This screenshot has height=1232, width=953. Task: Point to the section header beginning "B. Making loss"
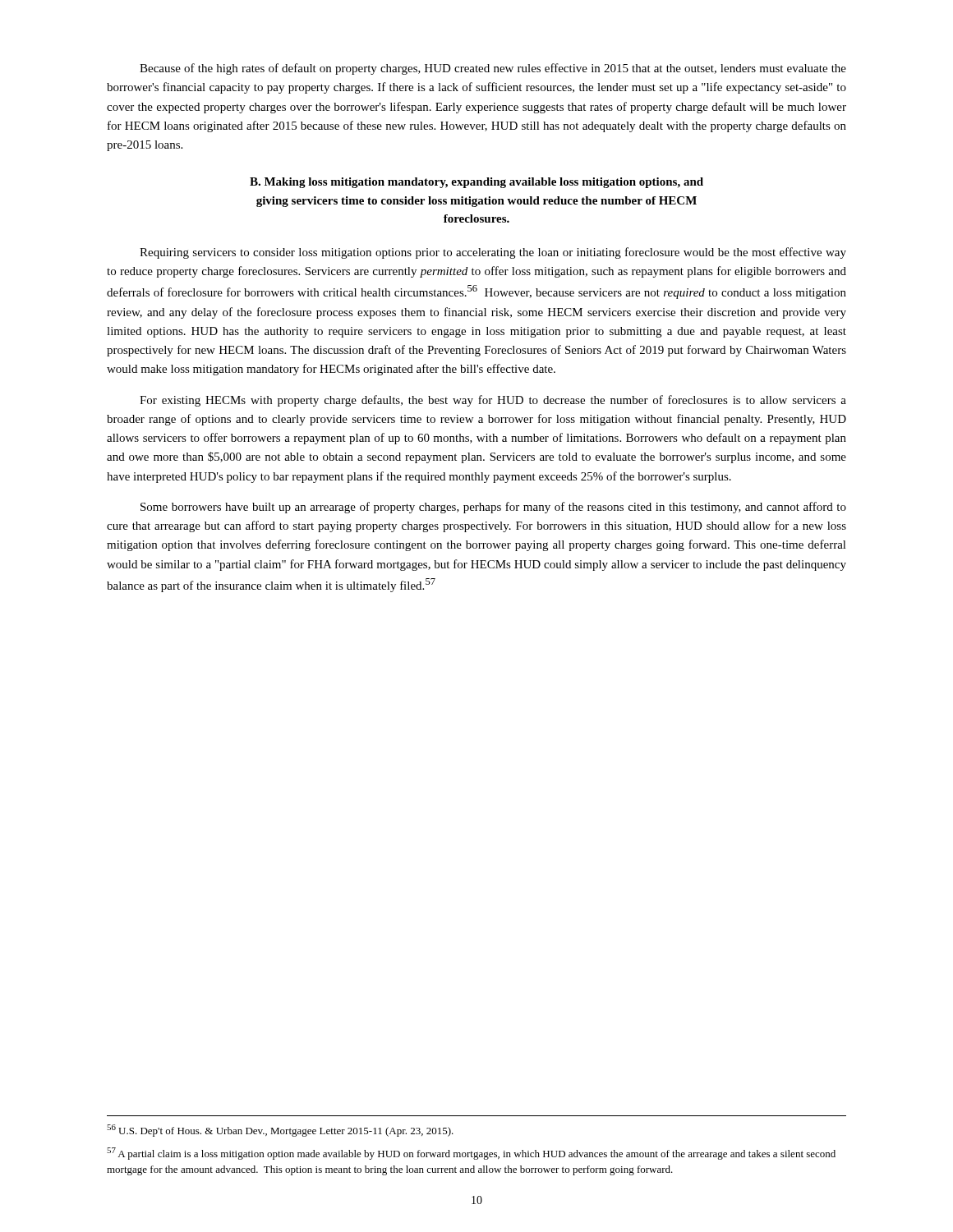[476, 200]
